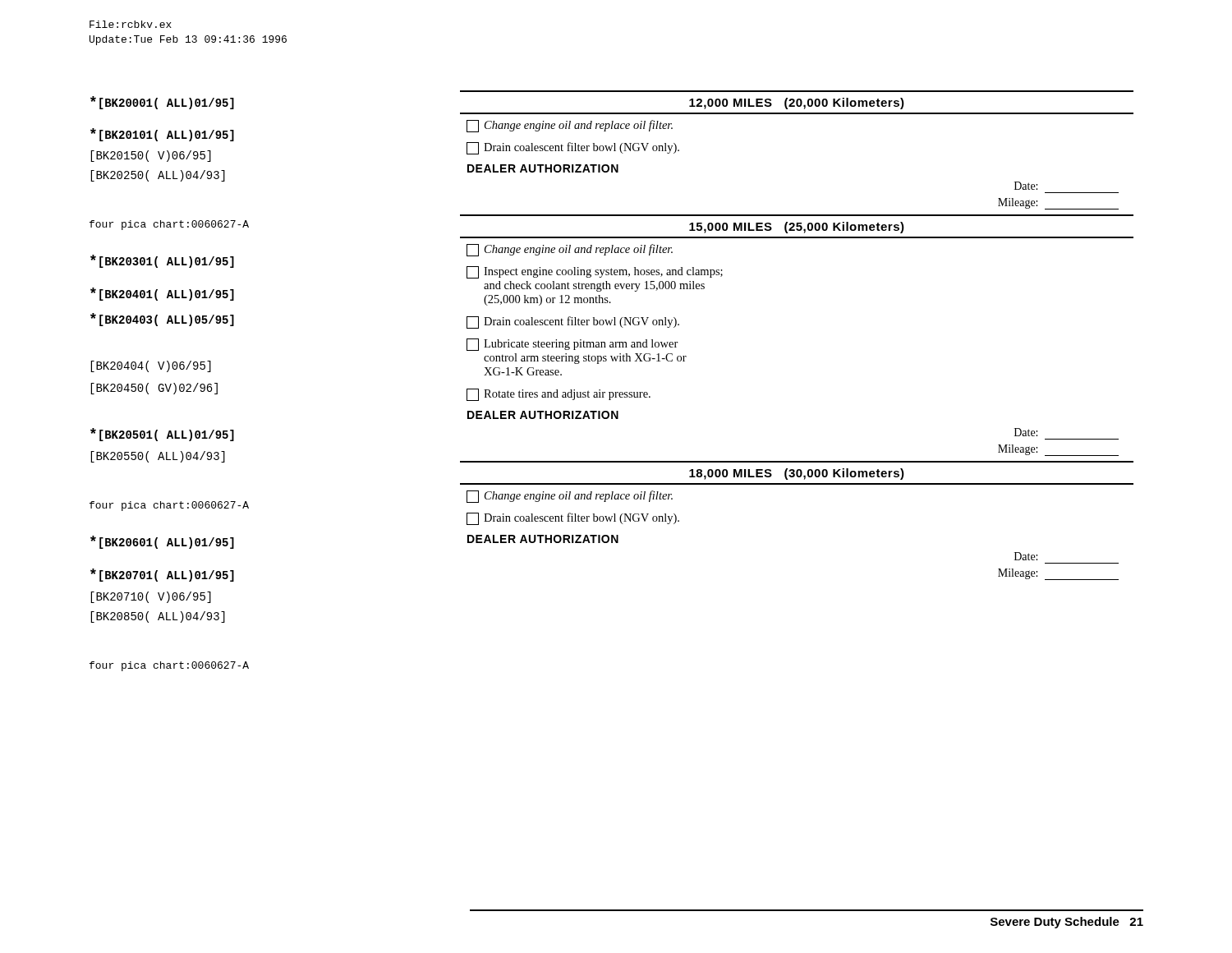Locate the region starting "15,000 MILES (25,000 Kilometers)"
The width and height of the screenshot is (1232, 953).
click(x=797, y=226)
